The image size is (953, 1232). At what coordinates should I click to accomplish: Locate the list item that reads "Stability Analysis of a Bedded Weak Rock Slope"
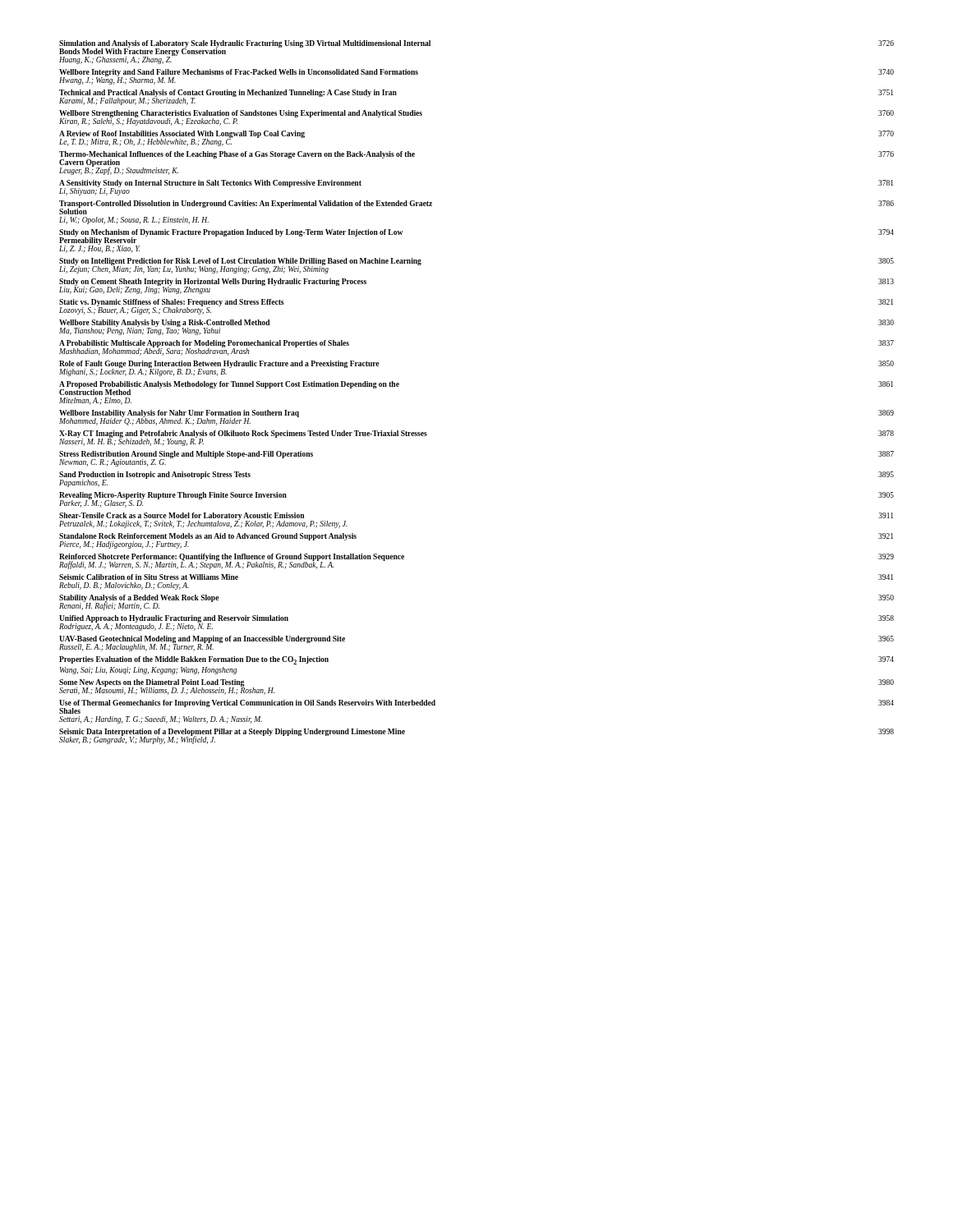[x=135, y=603]
